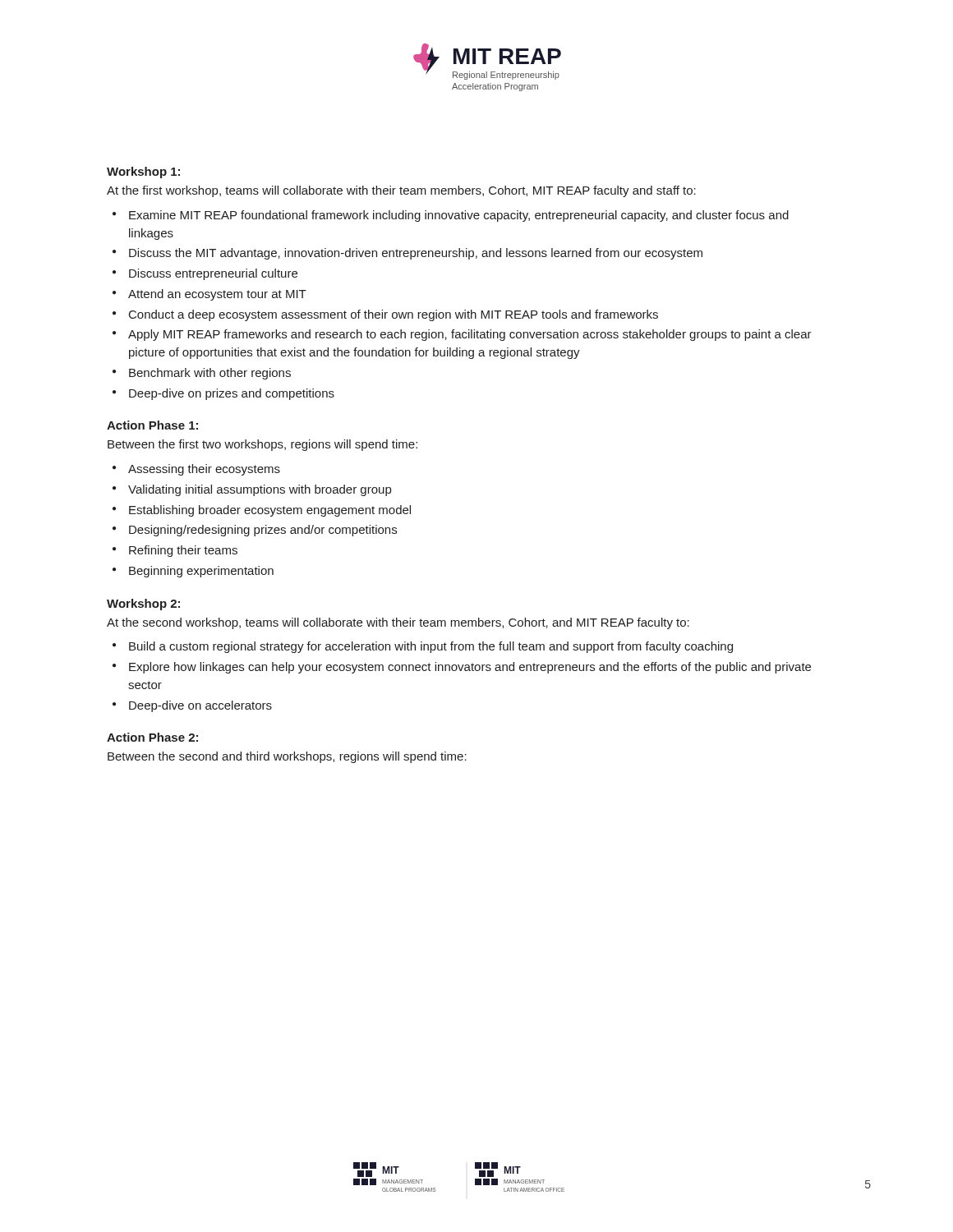This screenshot has width=953, height=1232.
Task: Find the text block starting "Between the second and third workshops, regions"
Action: (x=287, y=756)
